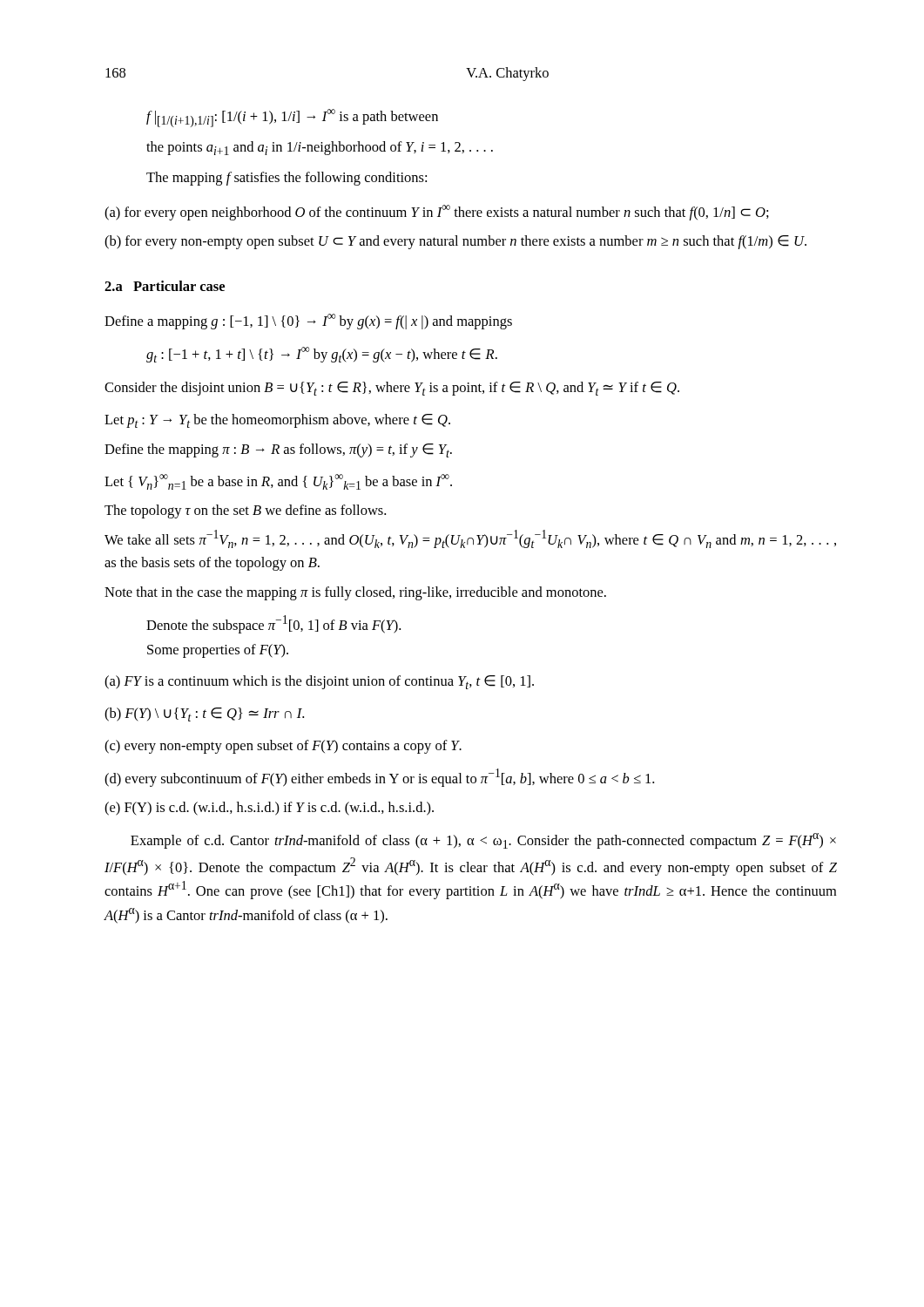The width and height of the screenshot is (924, 1307).
Task: Find the text block containing "(a) for every open neighborhood O of the"
Action: [x=437, y=210]
